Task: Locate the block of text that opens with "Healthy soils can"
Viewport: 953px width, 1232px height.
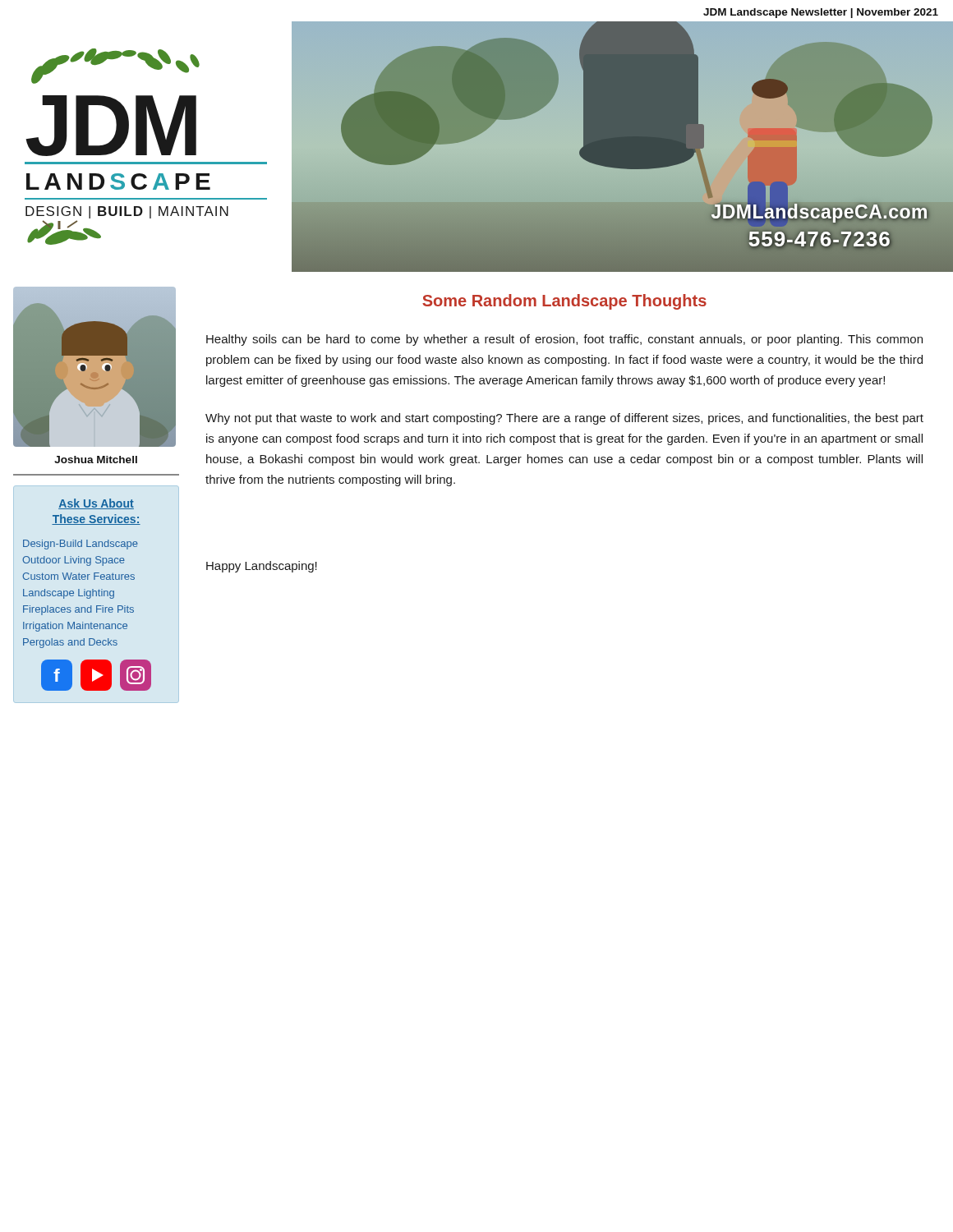Action: [564, 359]
